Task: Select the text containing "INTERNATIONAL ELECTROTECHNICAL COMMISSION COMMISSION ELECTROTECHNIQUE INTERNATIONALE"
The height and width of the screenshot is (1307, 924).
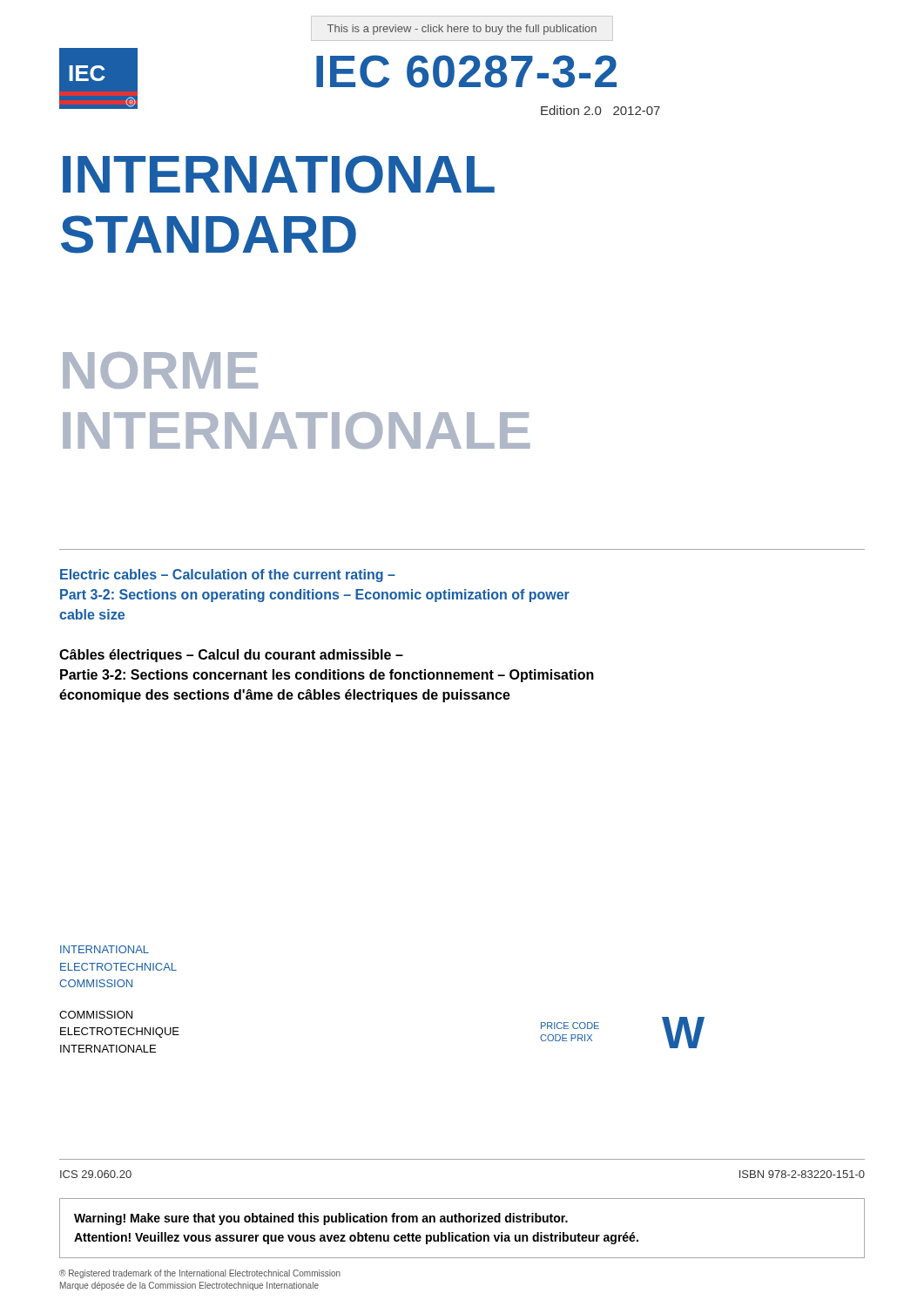Action: (x=119, y=999)
